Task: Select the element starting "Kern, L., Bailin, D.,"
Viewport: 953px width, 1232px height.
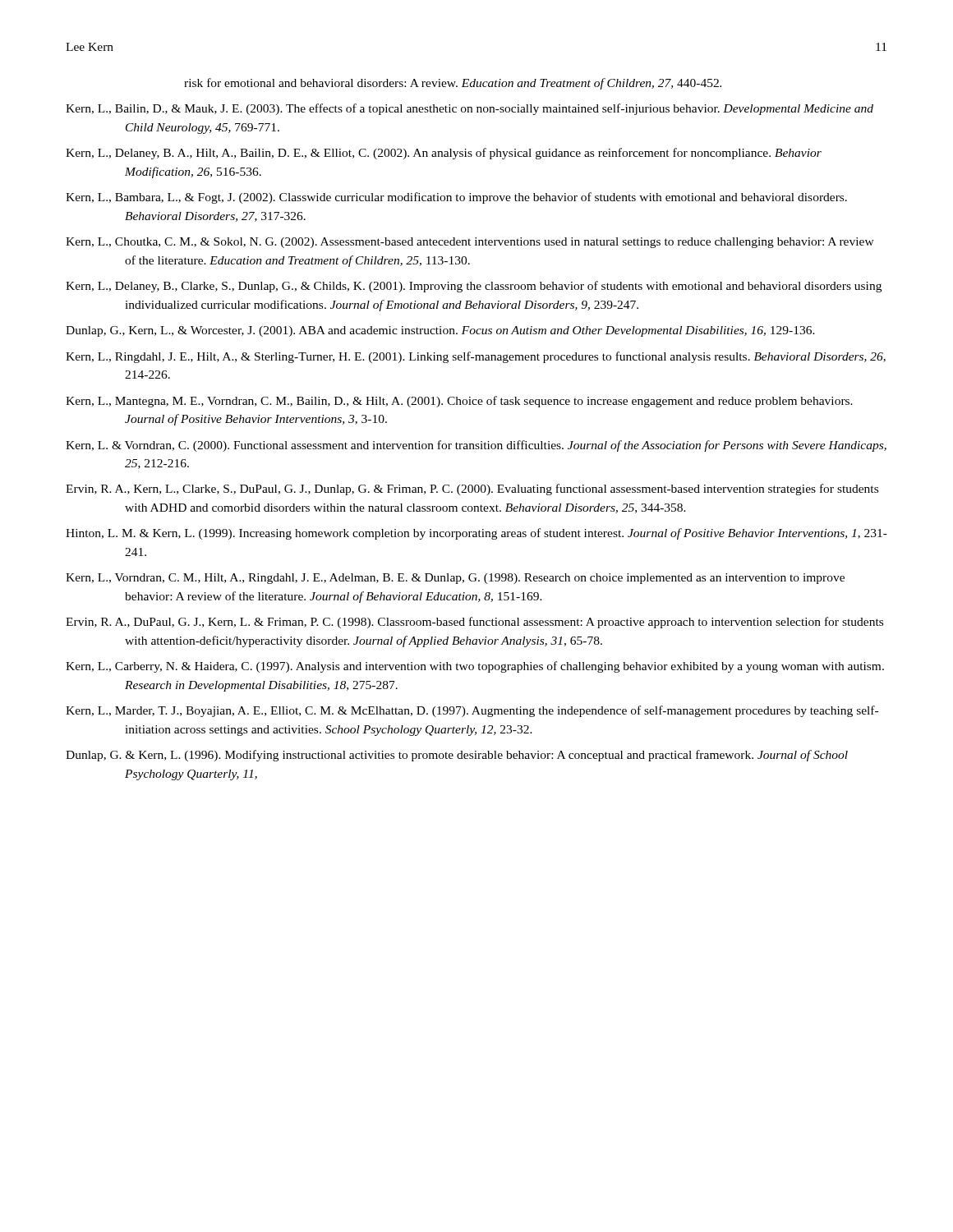Action: coord(470,118)
